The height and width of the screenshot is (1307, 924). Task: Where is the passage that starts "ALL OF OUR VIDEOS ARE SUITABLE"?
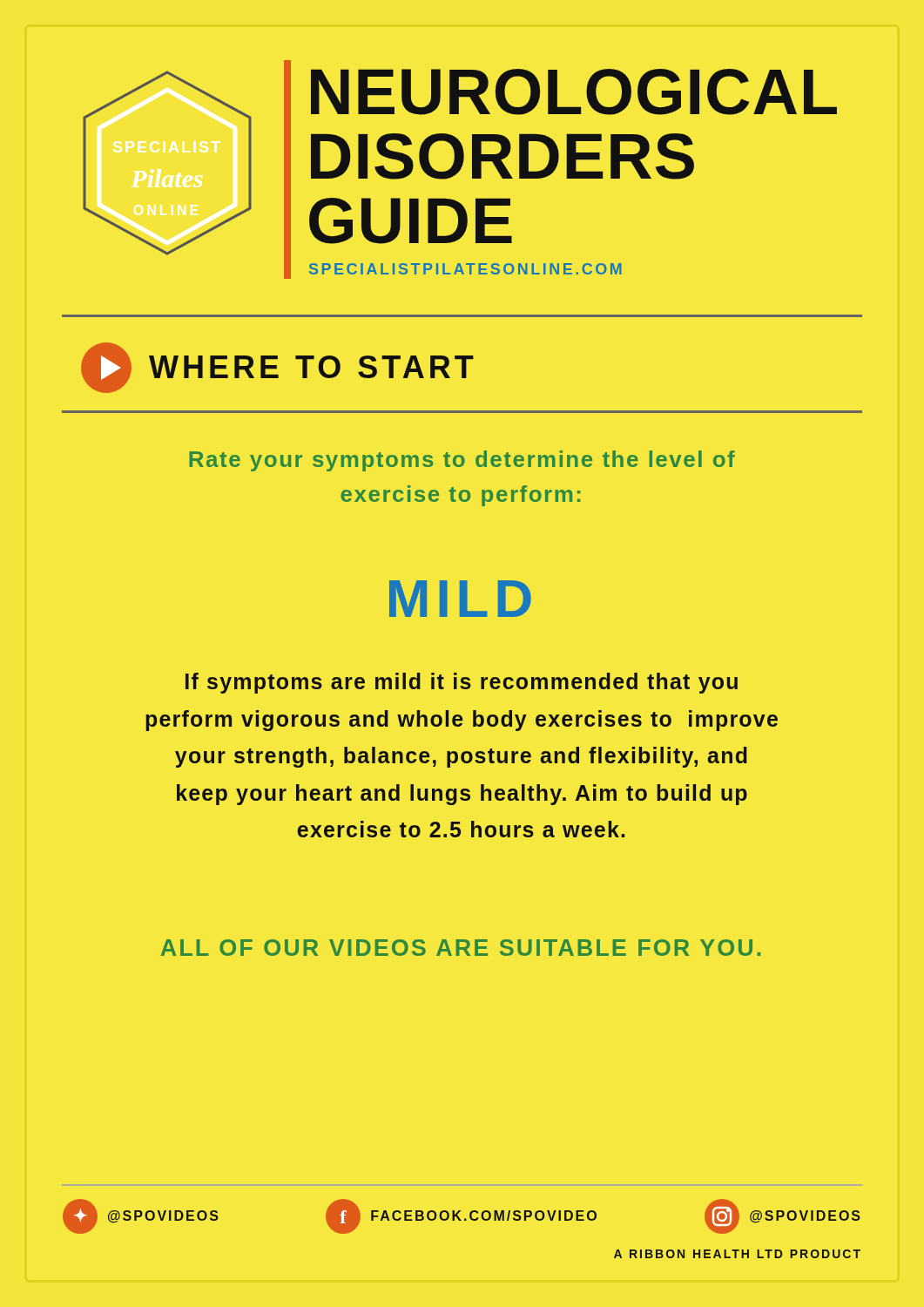(x=462, y=948)
